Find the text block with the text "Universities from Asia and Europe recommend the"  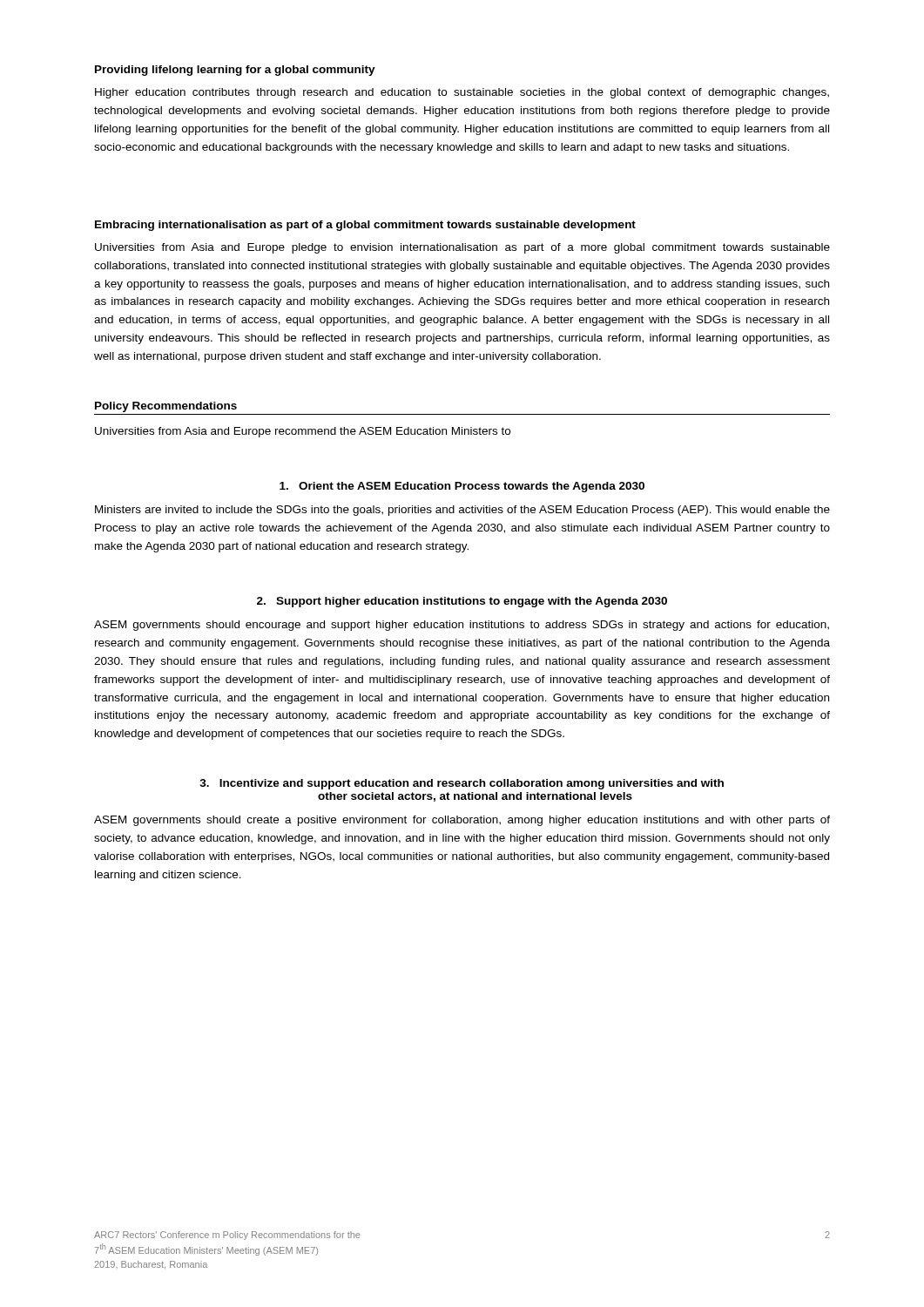click(x=303, y=431)
